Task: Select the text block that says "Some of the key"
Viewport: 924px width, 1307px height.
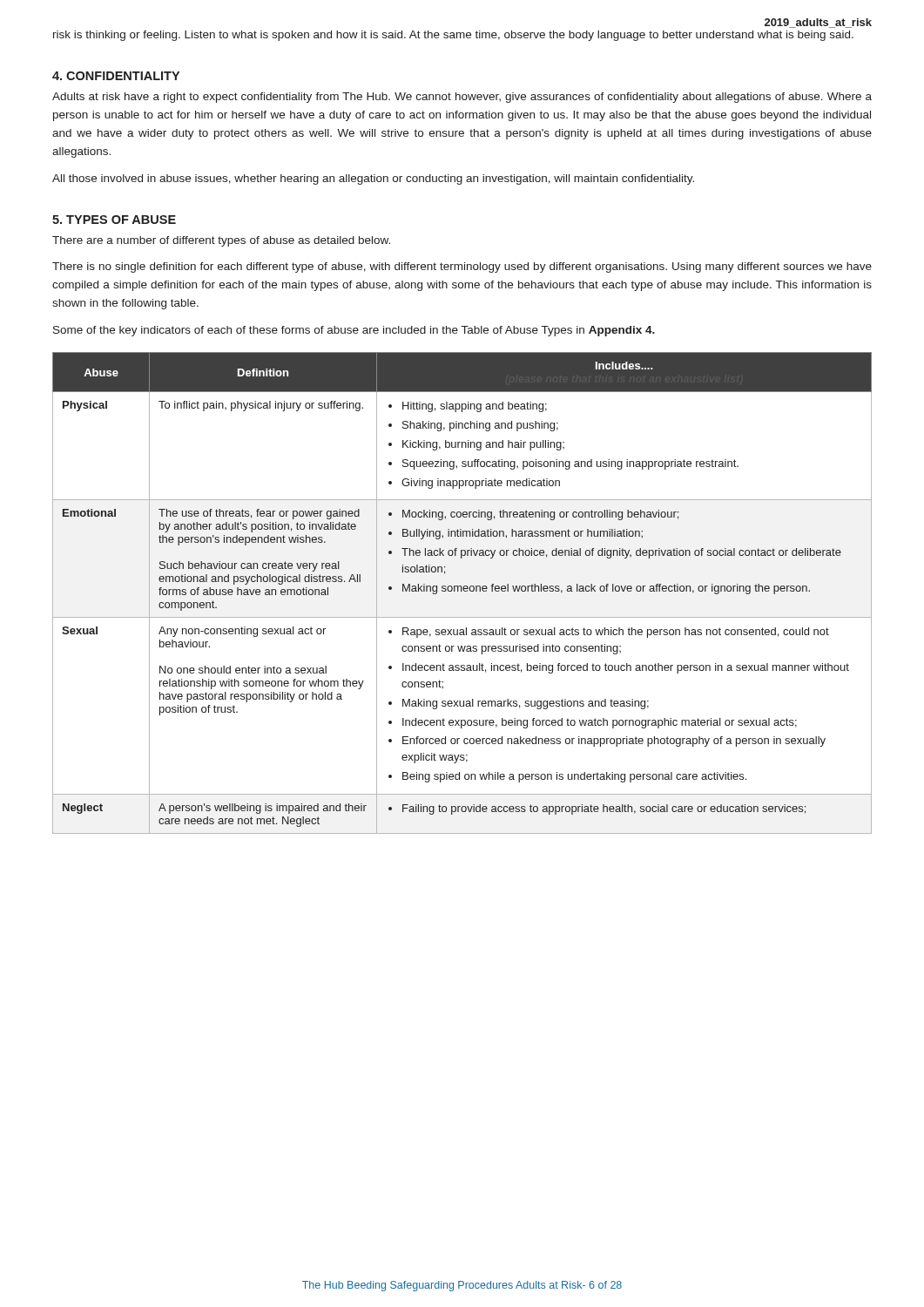Action: [354, 330]
